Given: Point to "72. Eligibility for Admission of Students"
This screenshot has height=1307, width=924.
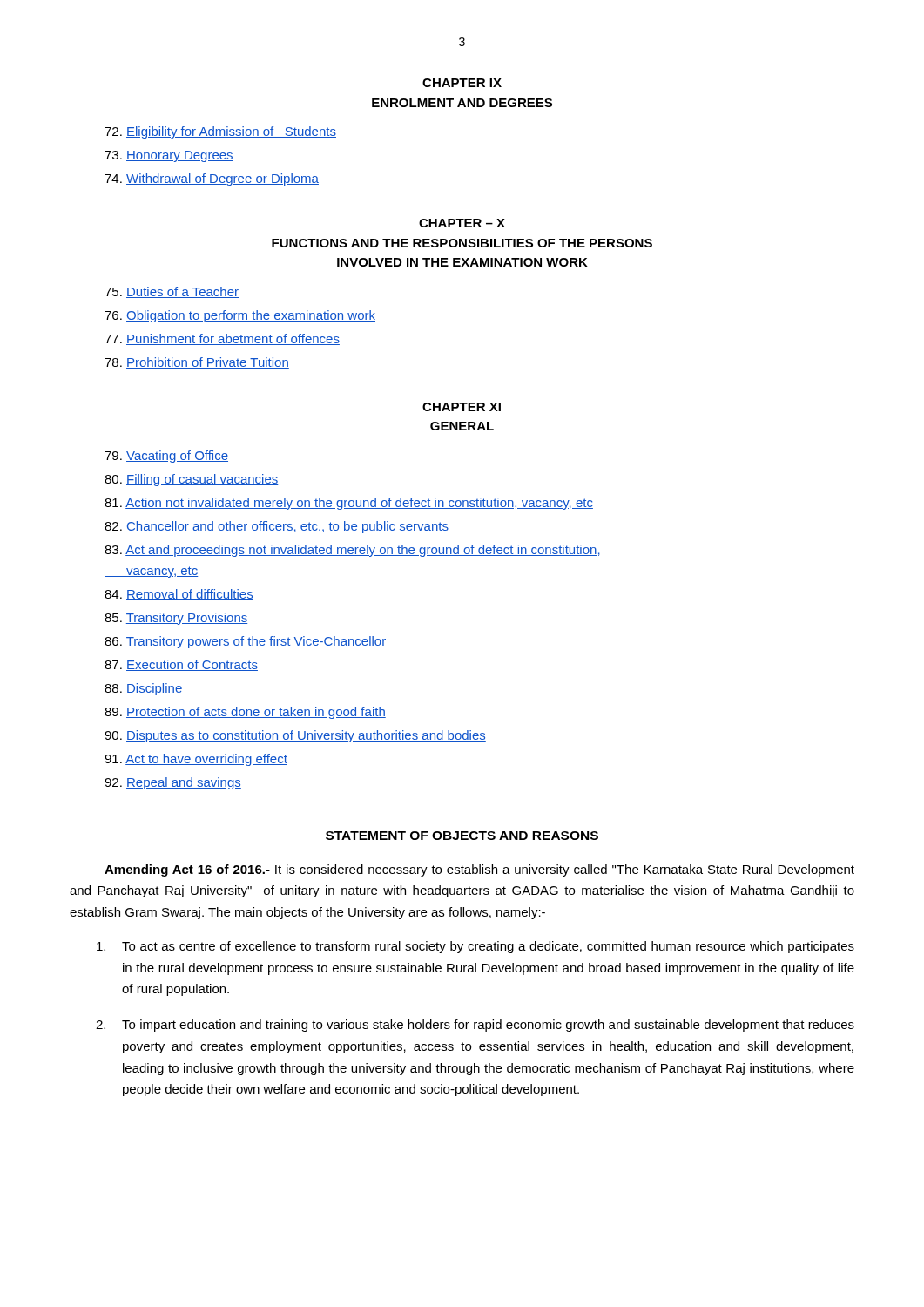Looking at the screenshot, I should click(x=220, y=131).
